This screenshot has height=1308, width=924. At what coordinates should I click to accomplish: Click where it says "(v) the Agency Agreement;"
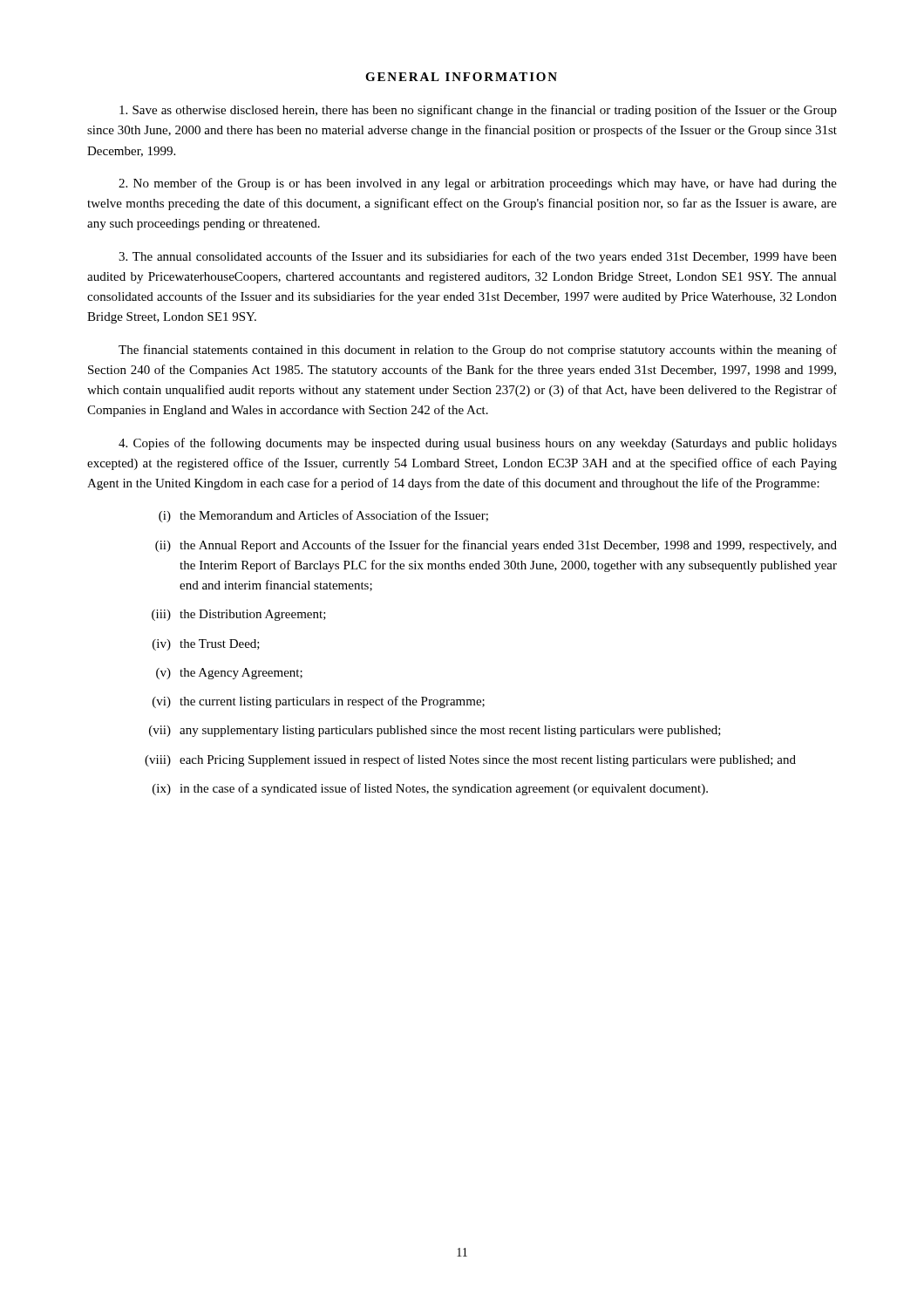click(x=229, y=674)
